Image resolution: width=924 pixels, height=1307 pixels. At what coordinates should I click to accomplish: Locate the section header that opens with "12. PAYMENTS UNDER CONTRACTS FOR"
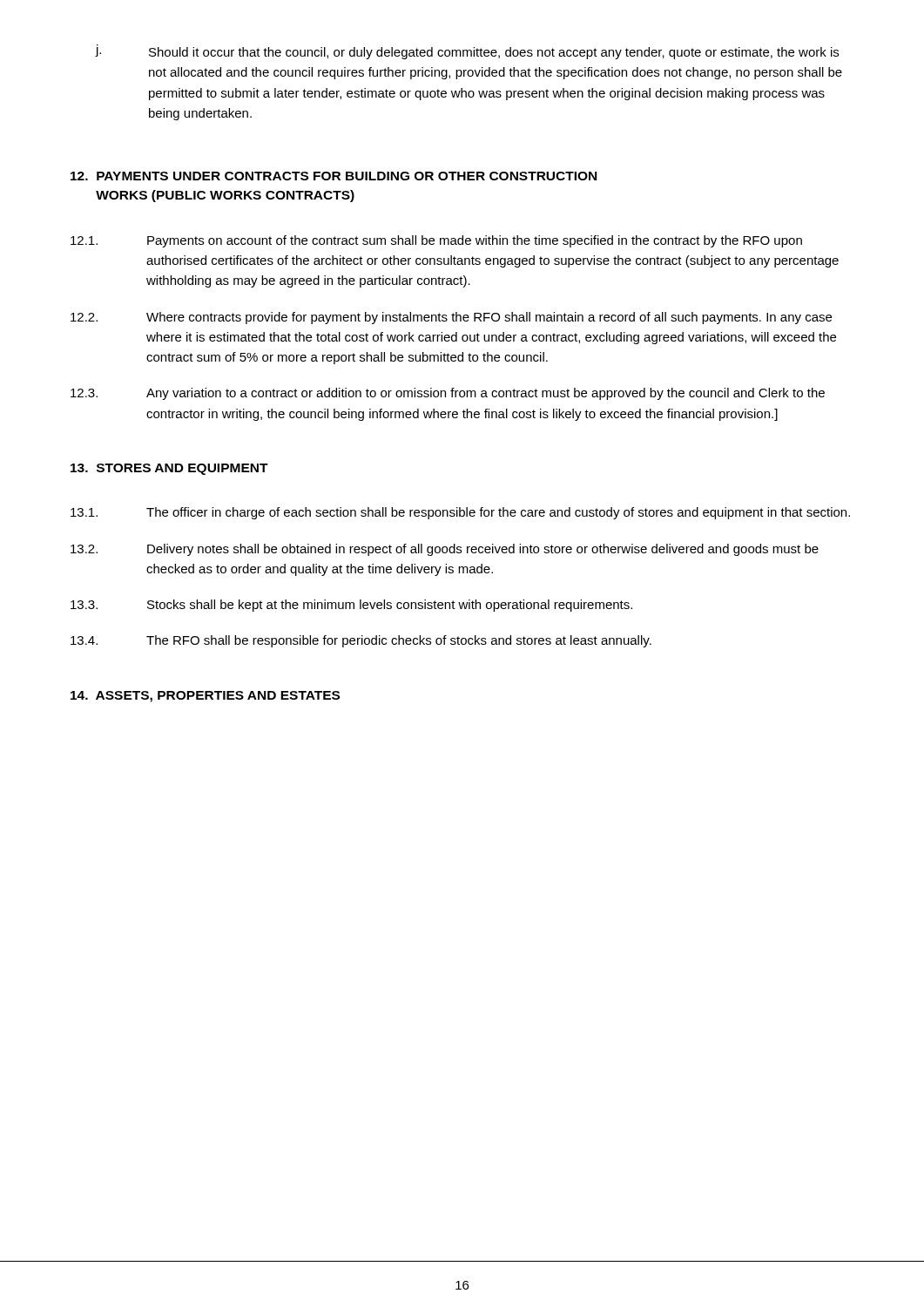(334, 185)
